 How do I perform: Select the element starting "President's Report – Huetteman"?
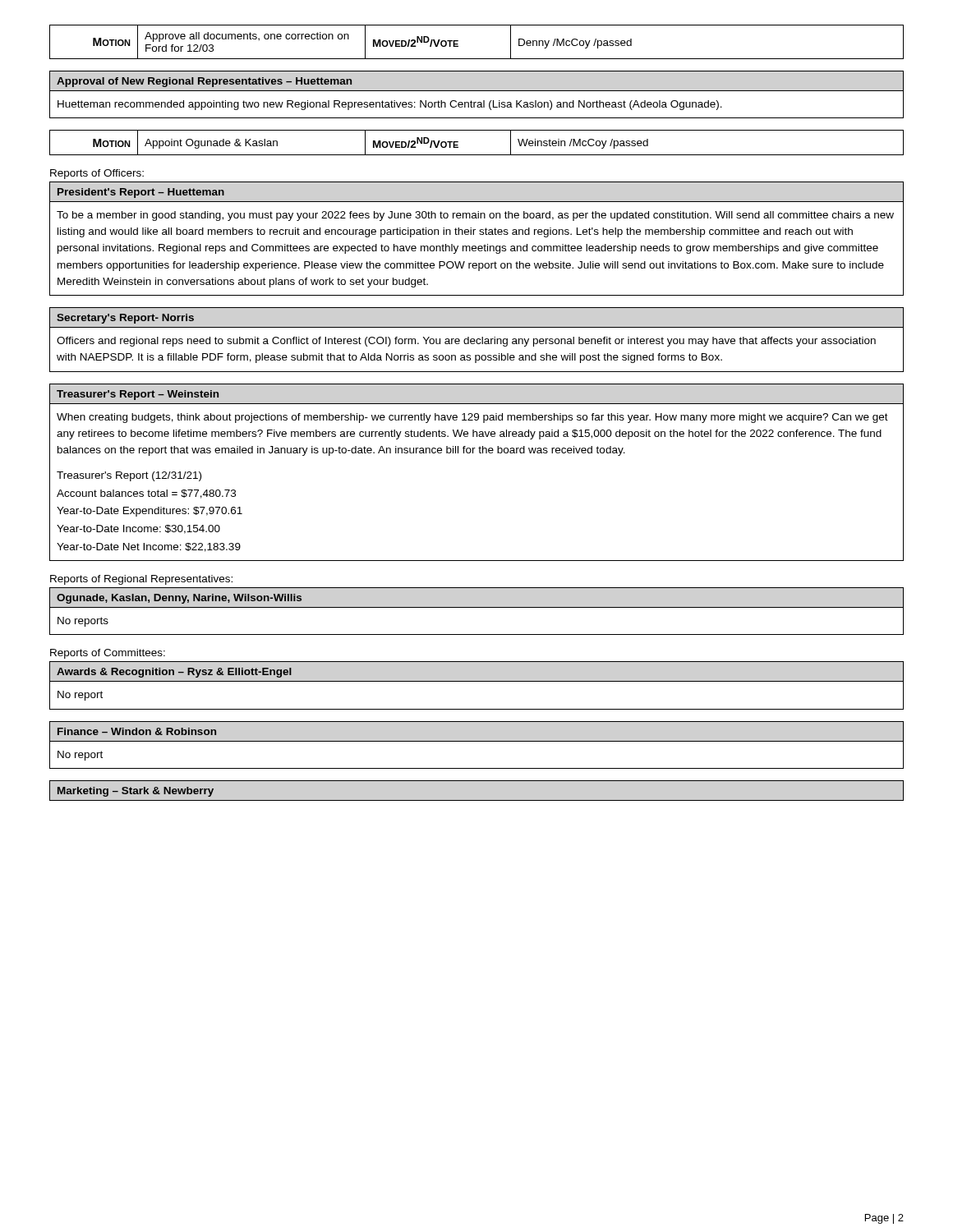click(476, 192)
